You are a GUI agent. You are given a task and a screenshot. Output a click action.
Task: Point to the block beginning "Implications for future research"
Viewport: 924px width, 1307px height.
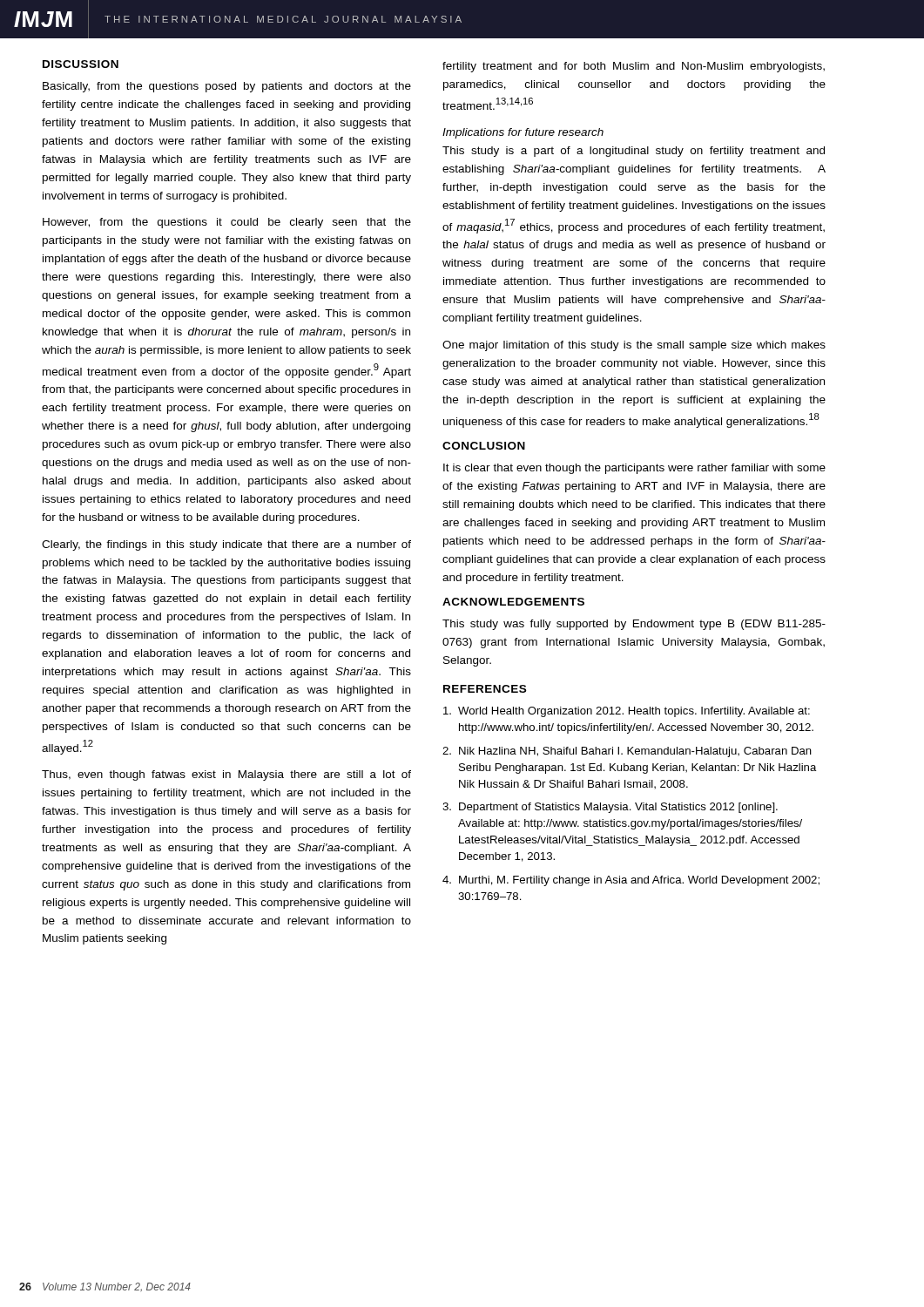point(634,226)
